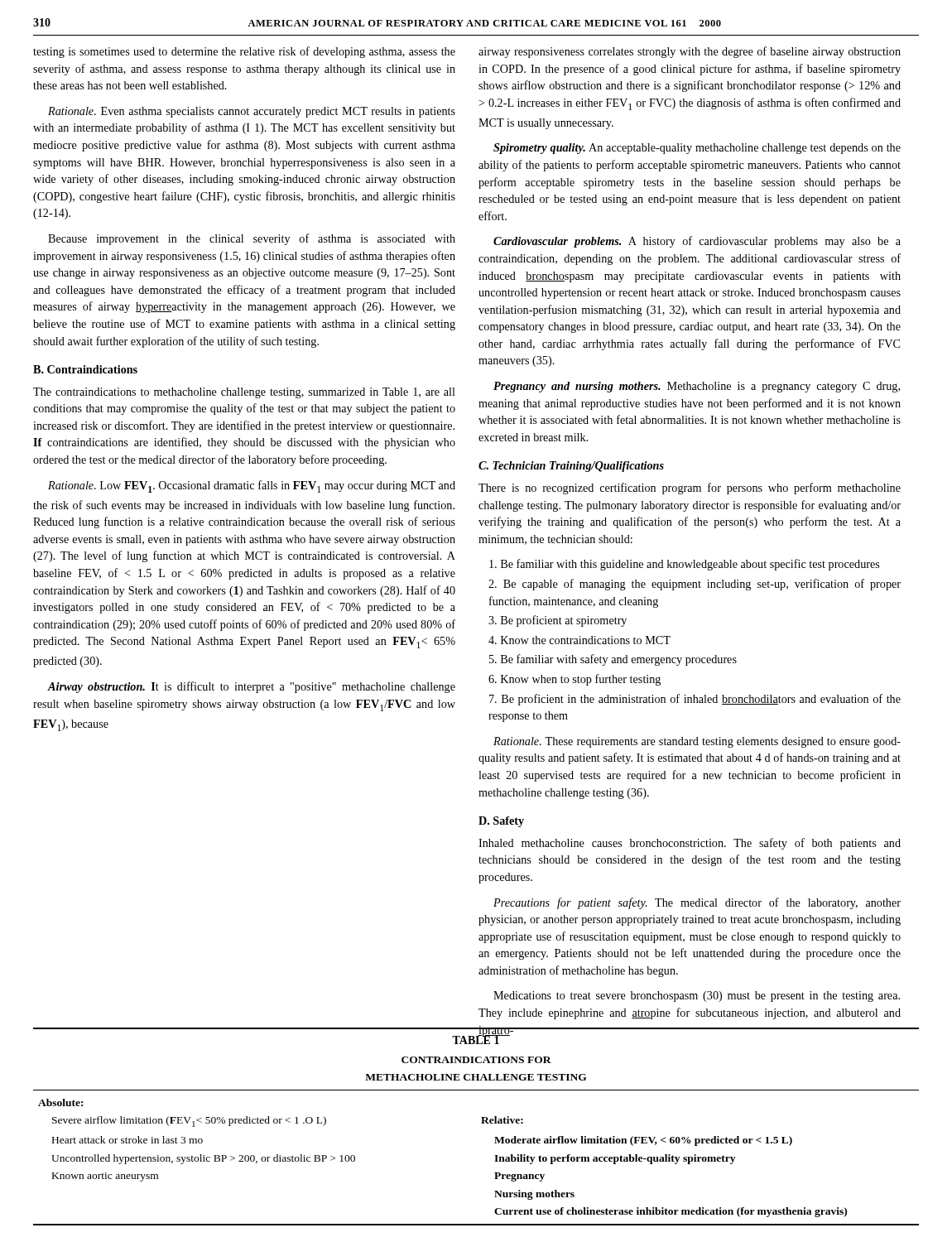Navigate to the text starting "D. Safety"
The image size is (952, 1242).
(501, 821)
